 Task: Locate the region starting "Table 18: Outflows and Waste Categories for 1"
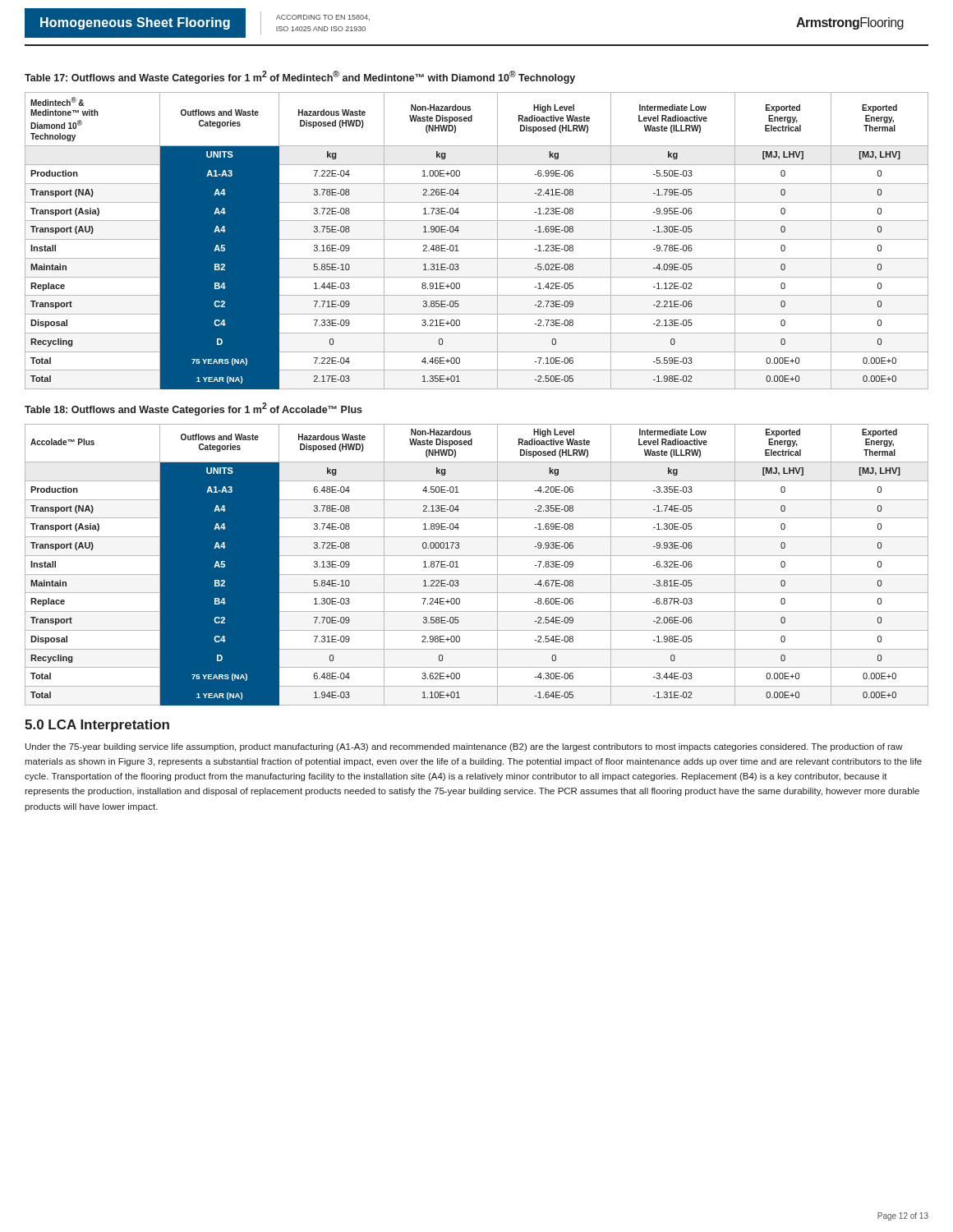click(194, 409)
